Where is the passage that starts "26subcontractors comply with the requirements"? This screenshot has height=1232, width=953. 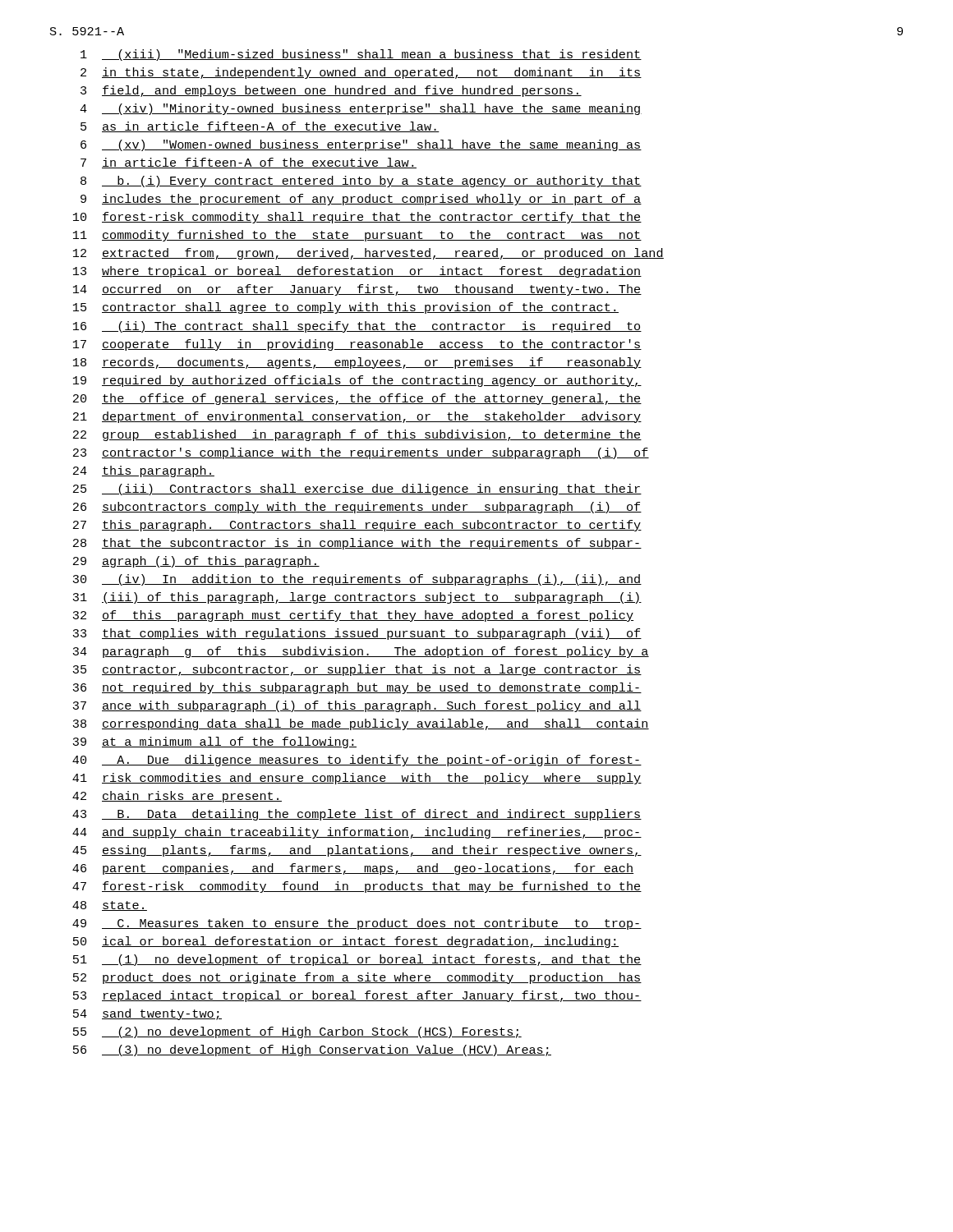pyautogui.click(x=345, y=507)
